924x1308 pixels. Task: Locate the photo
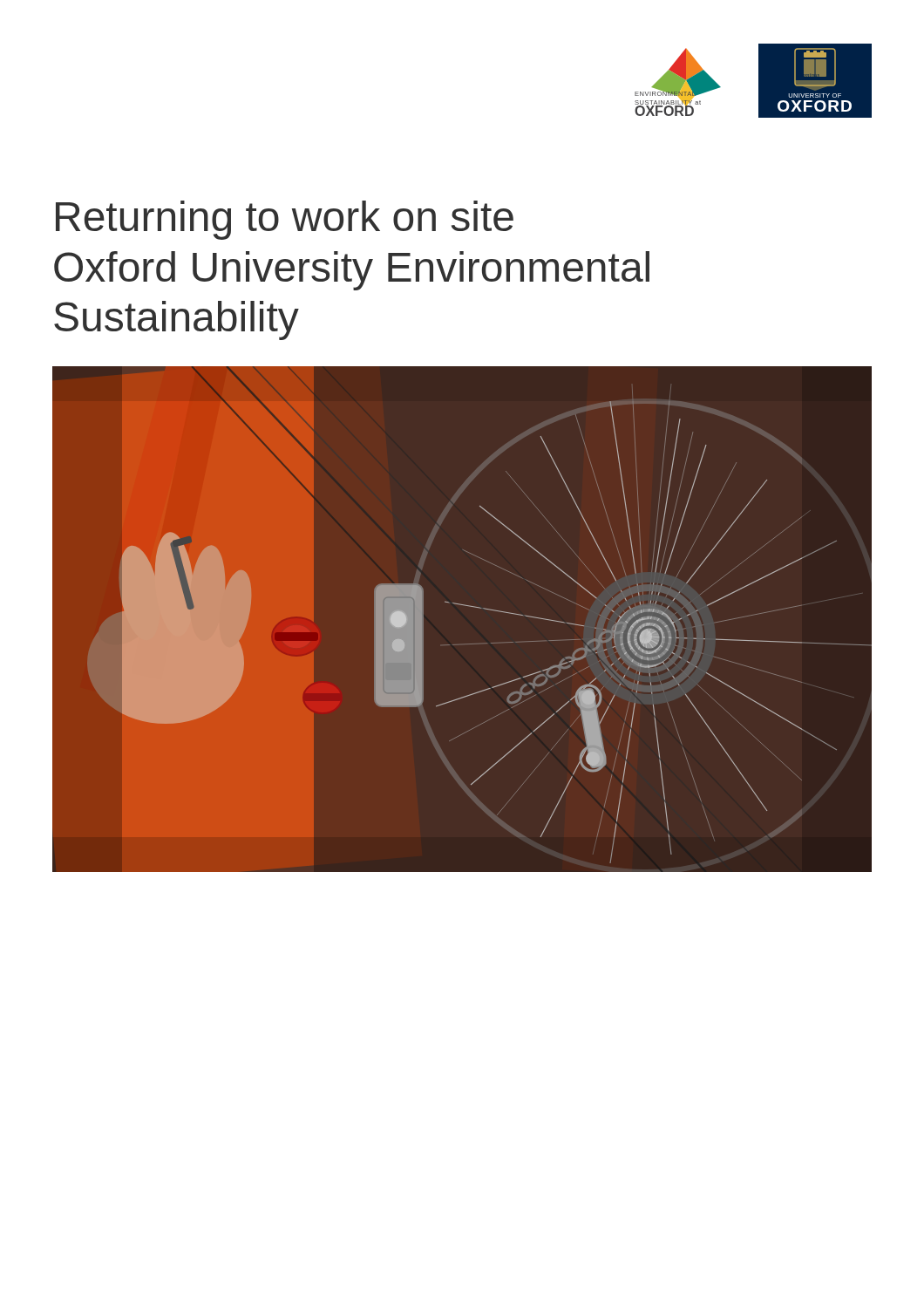pos(462,619)
